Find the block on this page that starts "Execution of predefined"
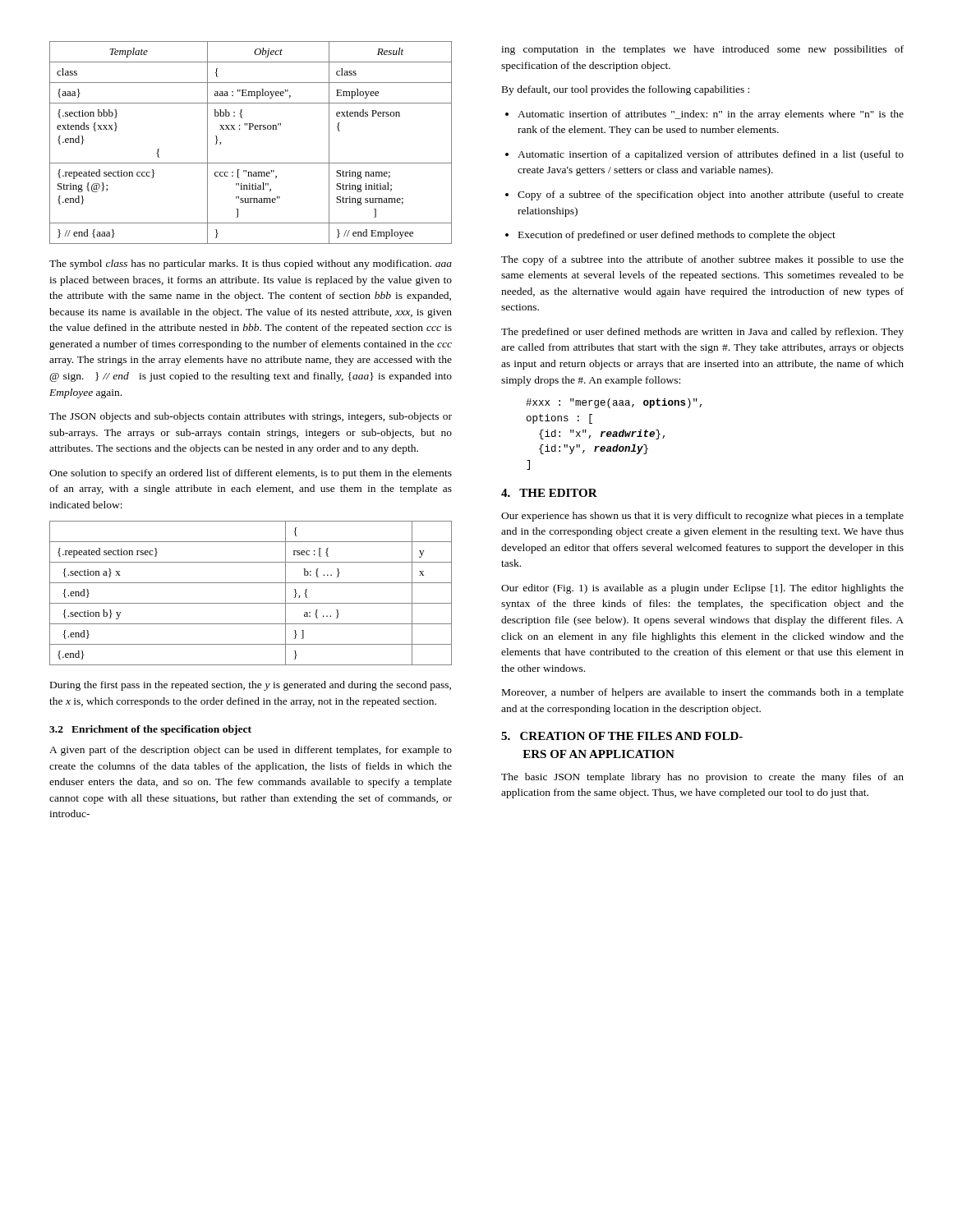Image resolution: width=953 pixels, height=1232 pixels. click(x=702, y=235)
